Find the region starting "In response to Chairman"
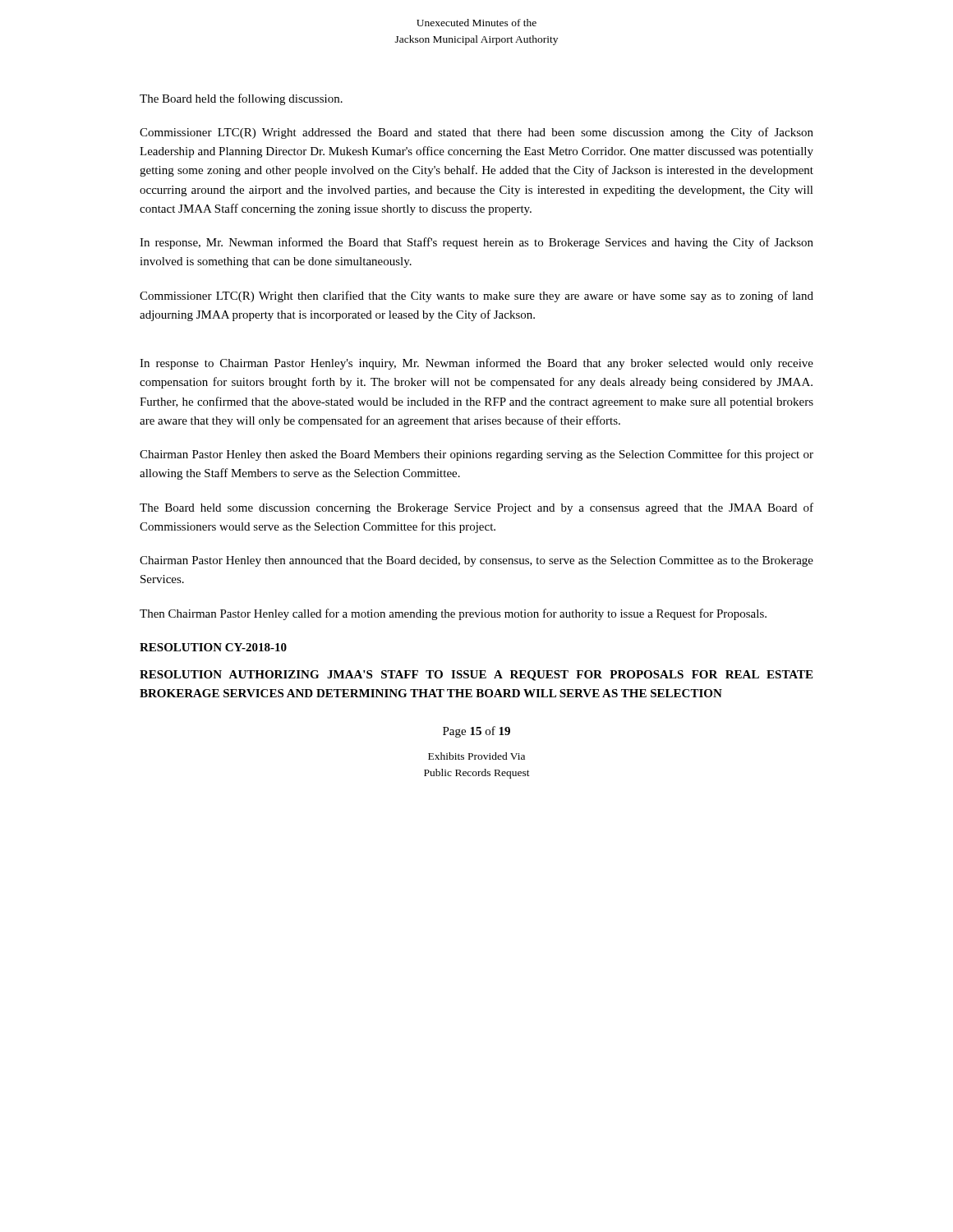 (476, 392)
